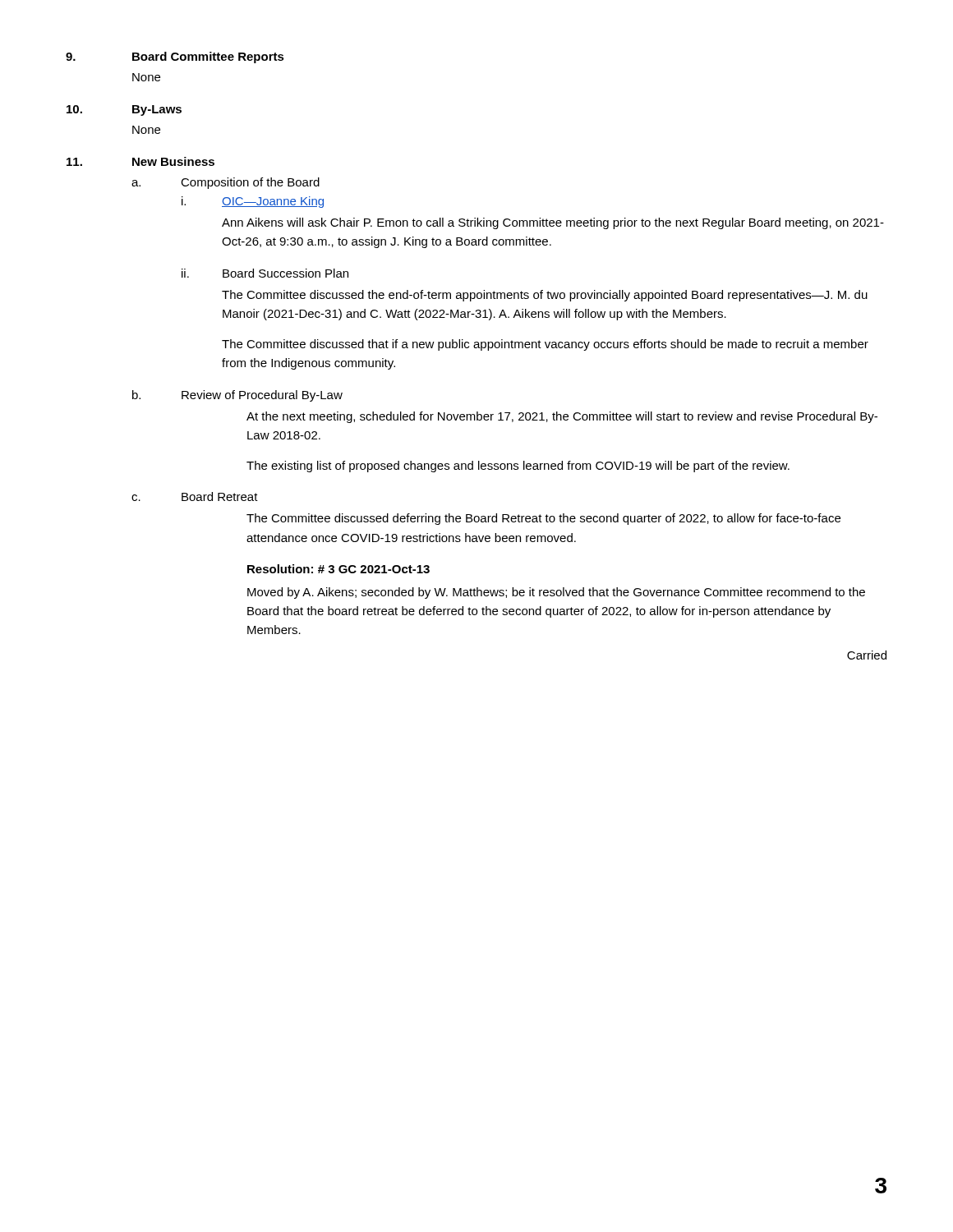Select the list item with the text "ii. Board Succession Plan"
Screen dimensions: 1232x953
265,273
